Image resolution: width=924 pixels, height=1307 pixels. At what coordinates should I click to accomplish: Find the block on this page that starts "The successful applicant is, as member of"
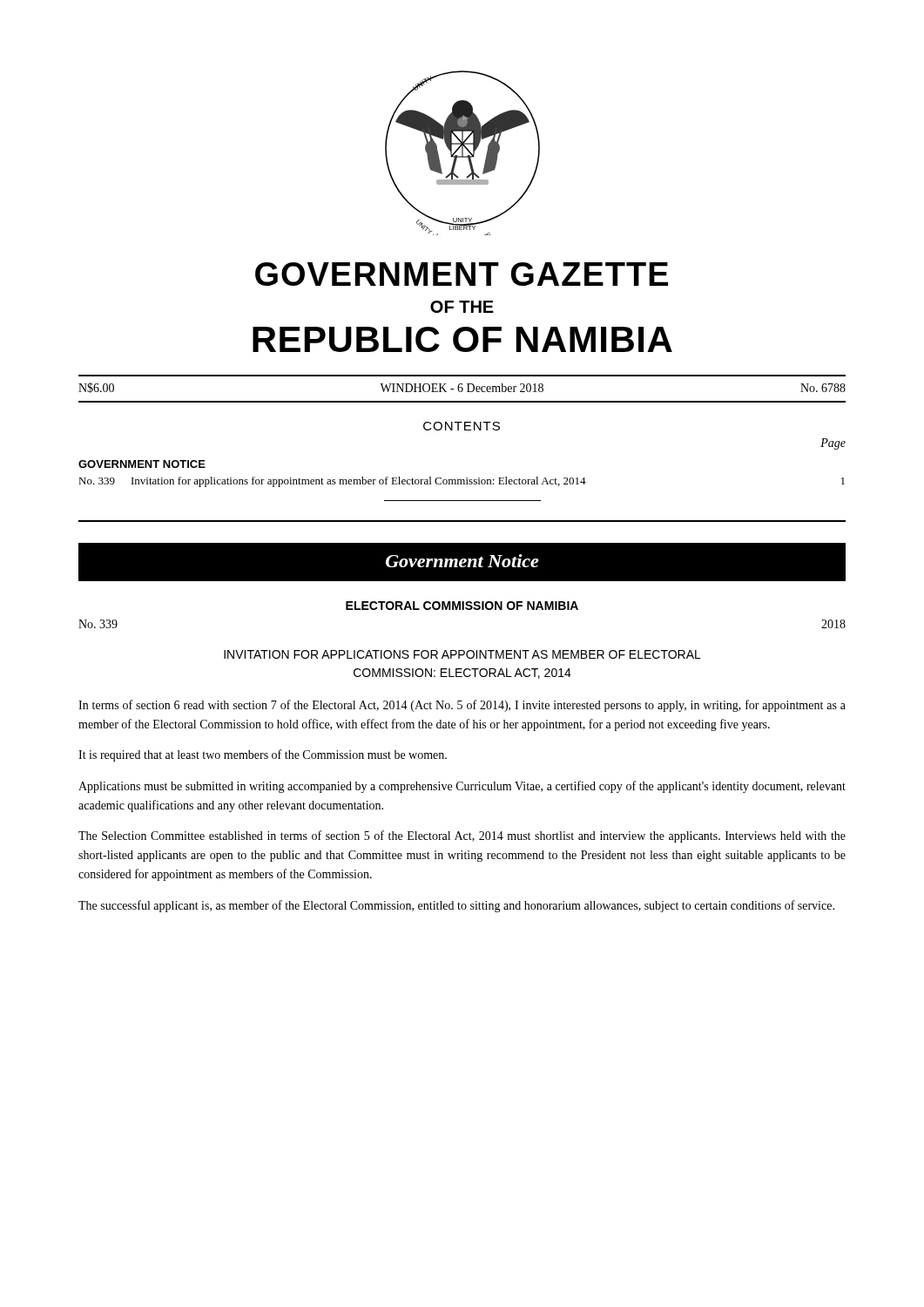pyautogui.click(x=457, y=905)
